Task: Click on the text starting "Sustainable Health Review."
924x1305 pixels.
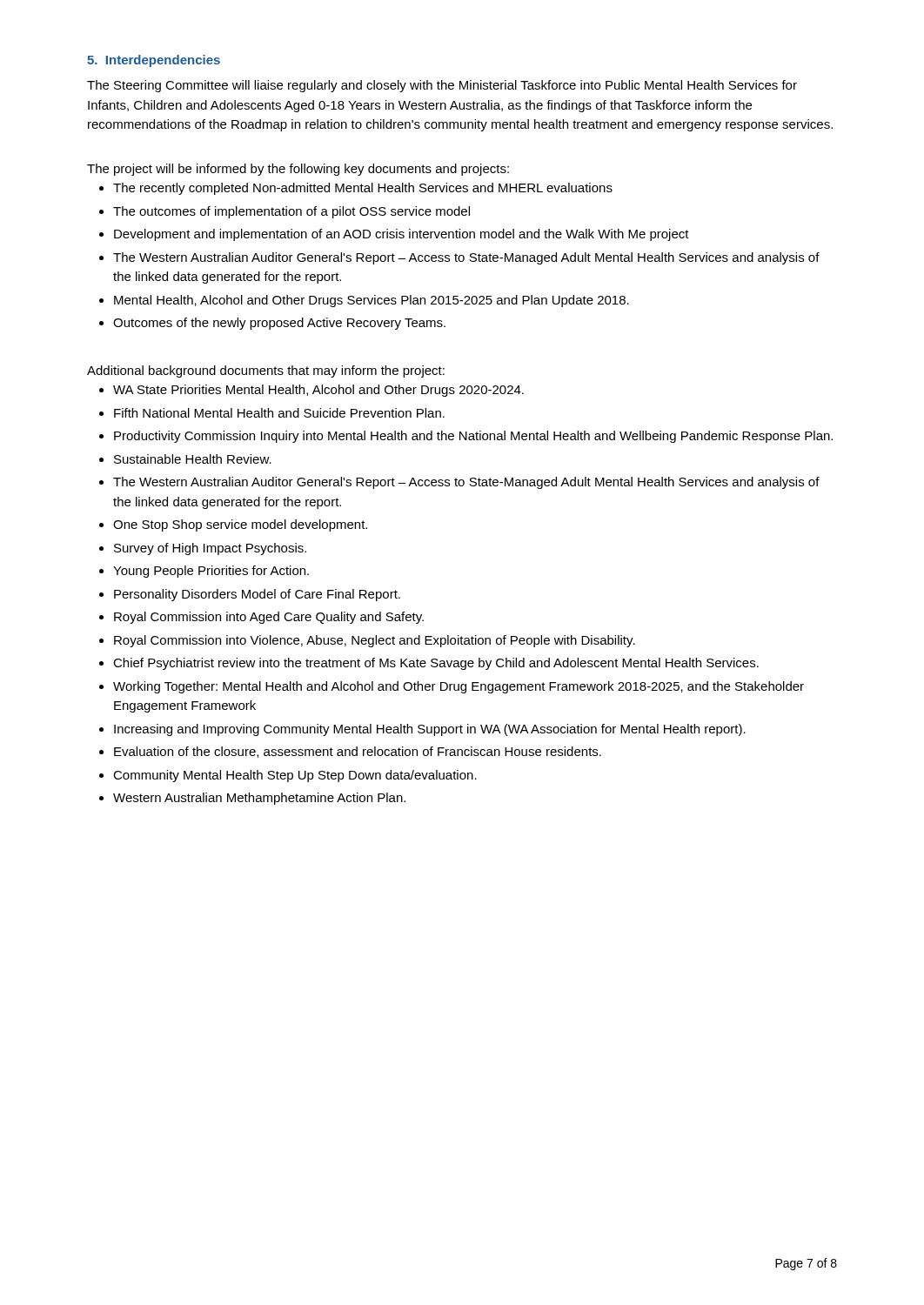Action: pos(193,459)
